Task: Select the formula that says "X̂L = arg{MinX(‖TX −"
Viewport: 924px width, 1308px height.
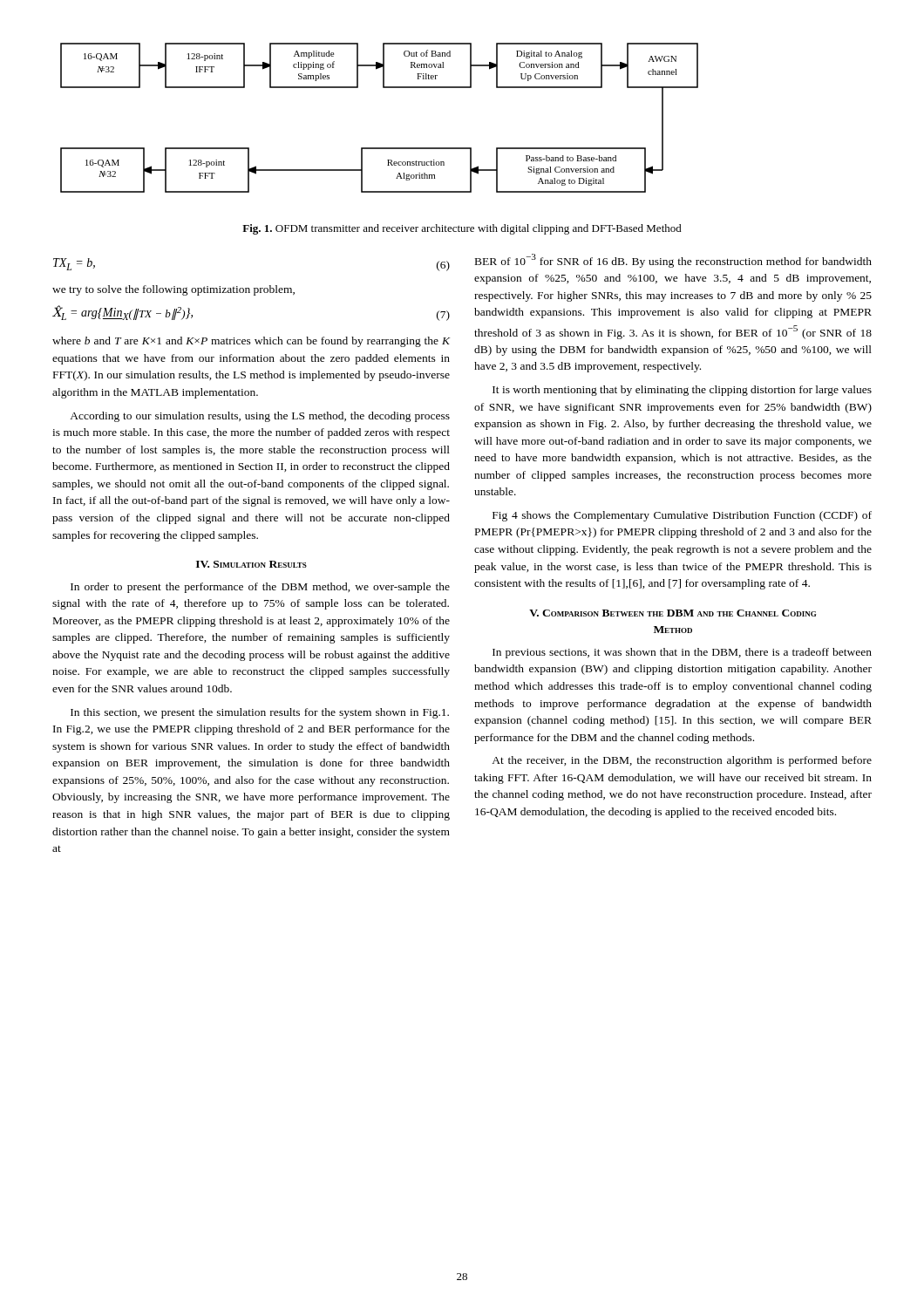Action: [110, 313]
